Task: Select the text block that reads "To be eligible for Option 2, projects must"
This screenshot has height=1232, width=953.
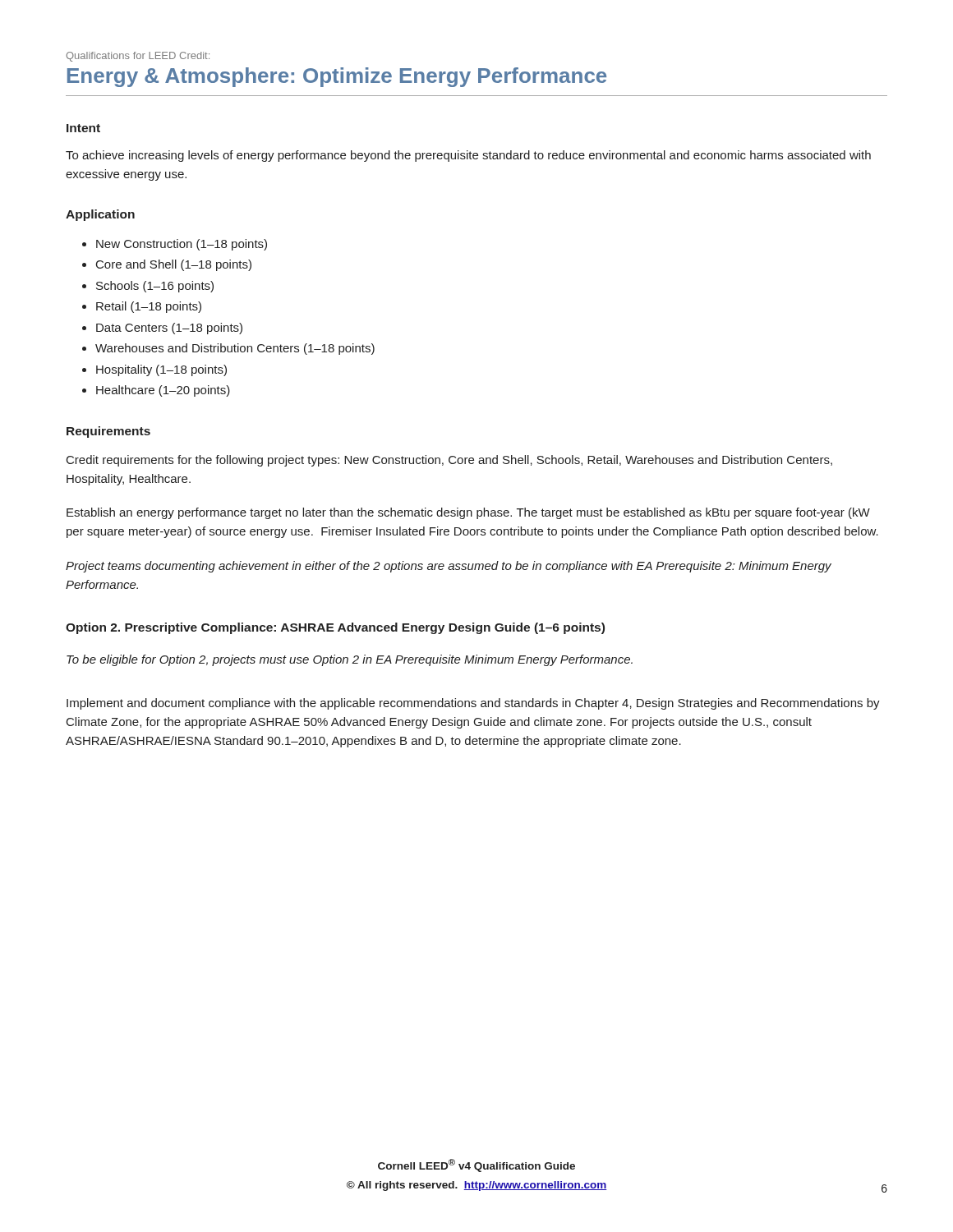Action: click(350, 659)
